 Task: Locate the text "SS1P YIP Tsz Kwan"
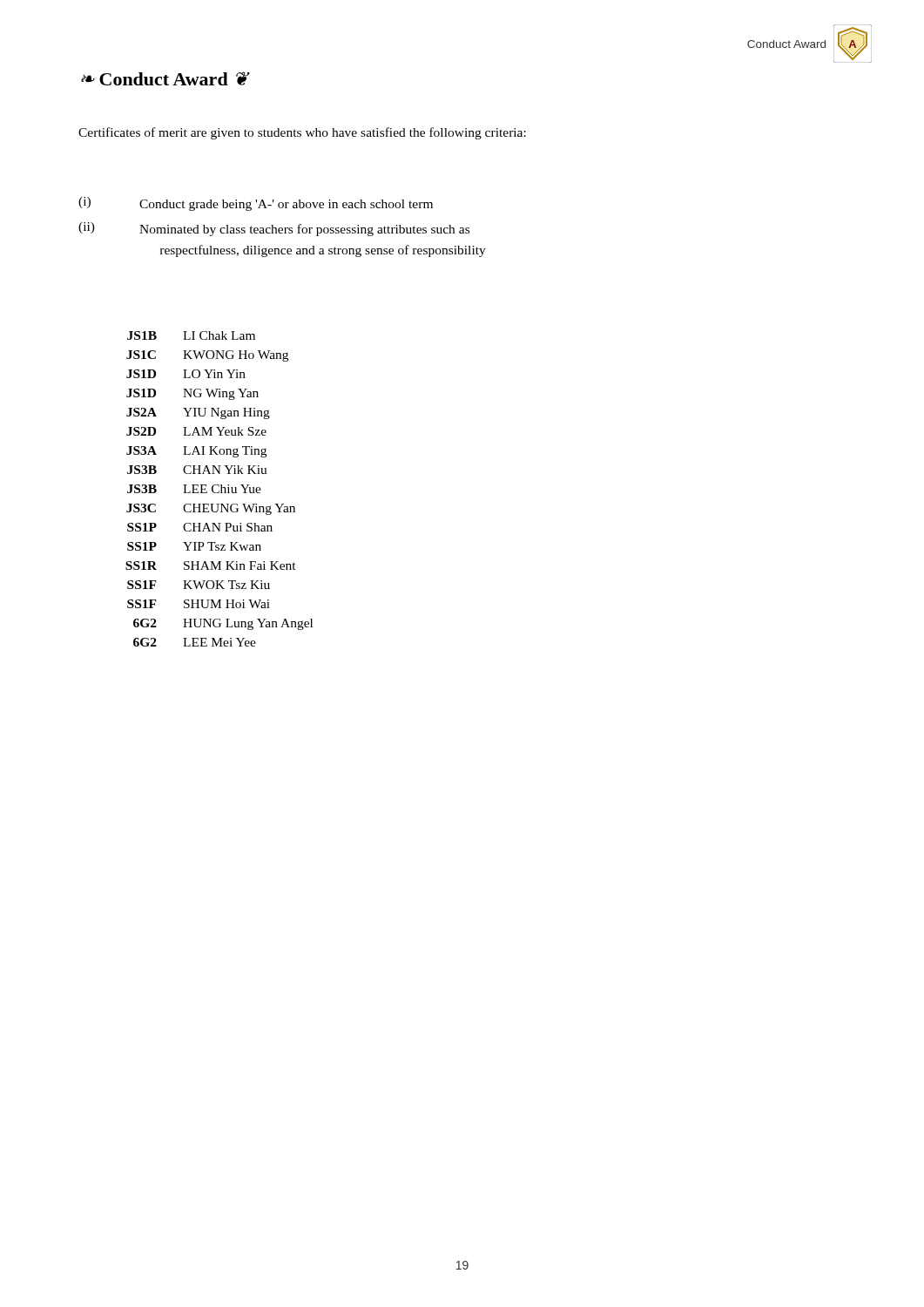click(194, 546)
